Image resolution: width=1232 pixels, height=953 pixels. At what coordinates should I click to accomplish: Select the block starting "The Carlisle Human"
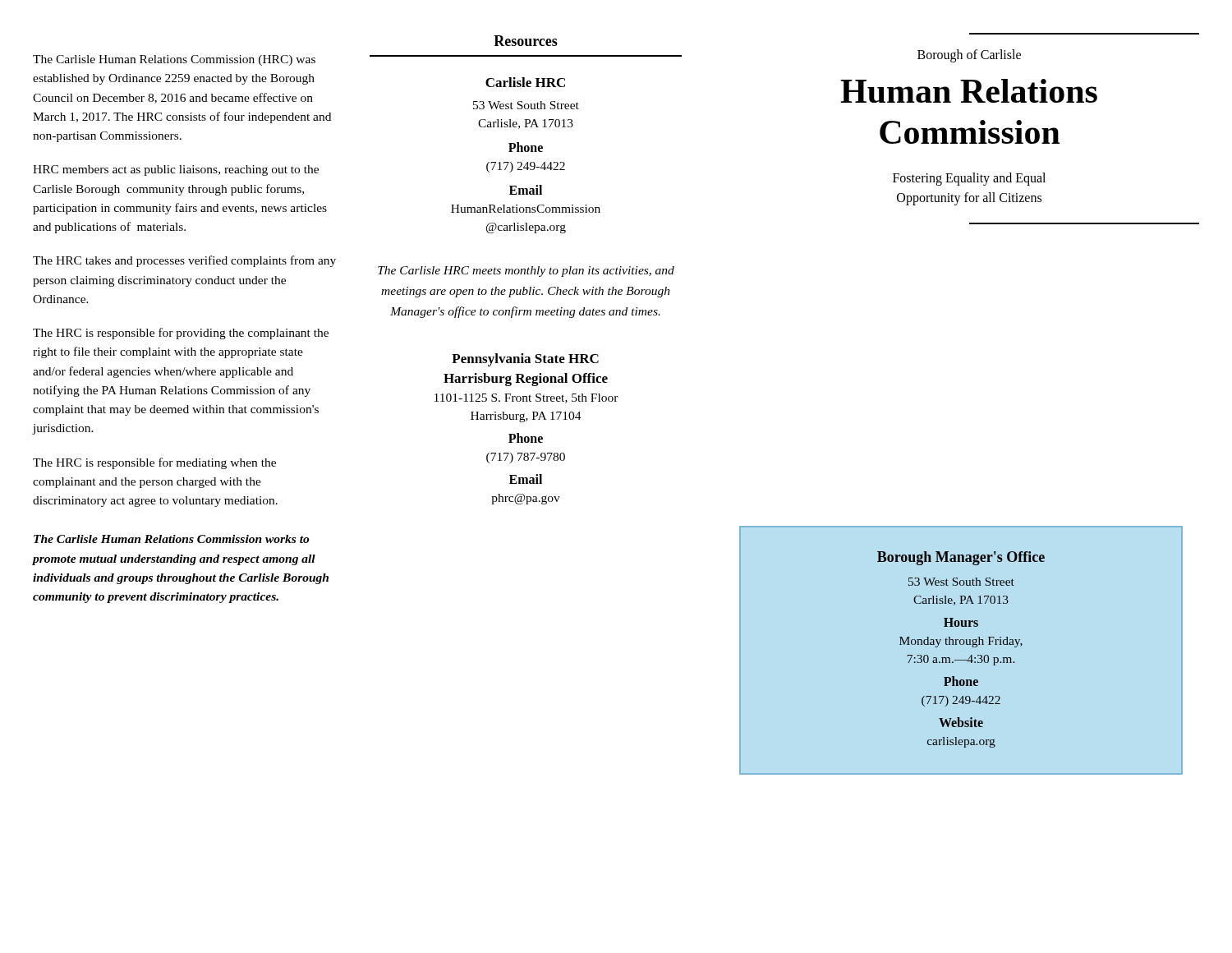[185, 327]
